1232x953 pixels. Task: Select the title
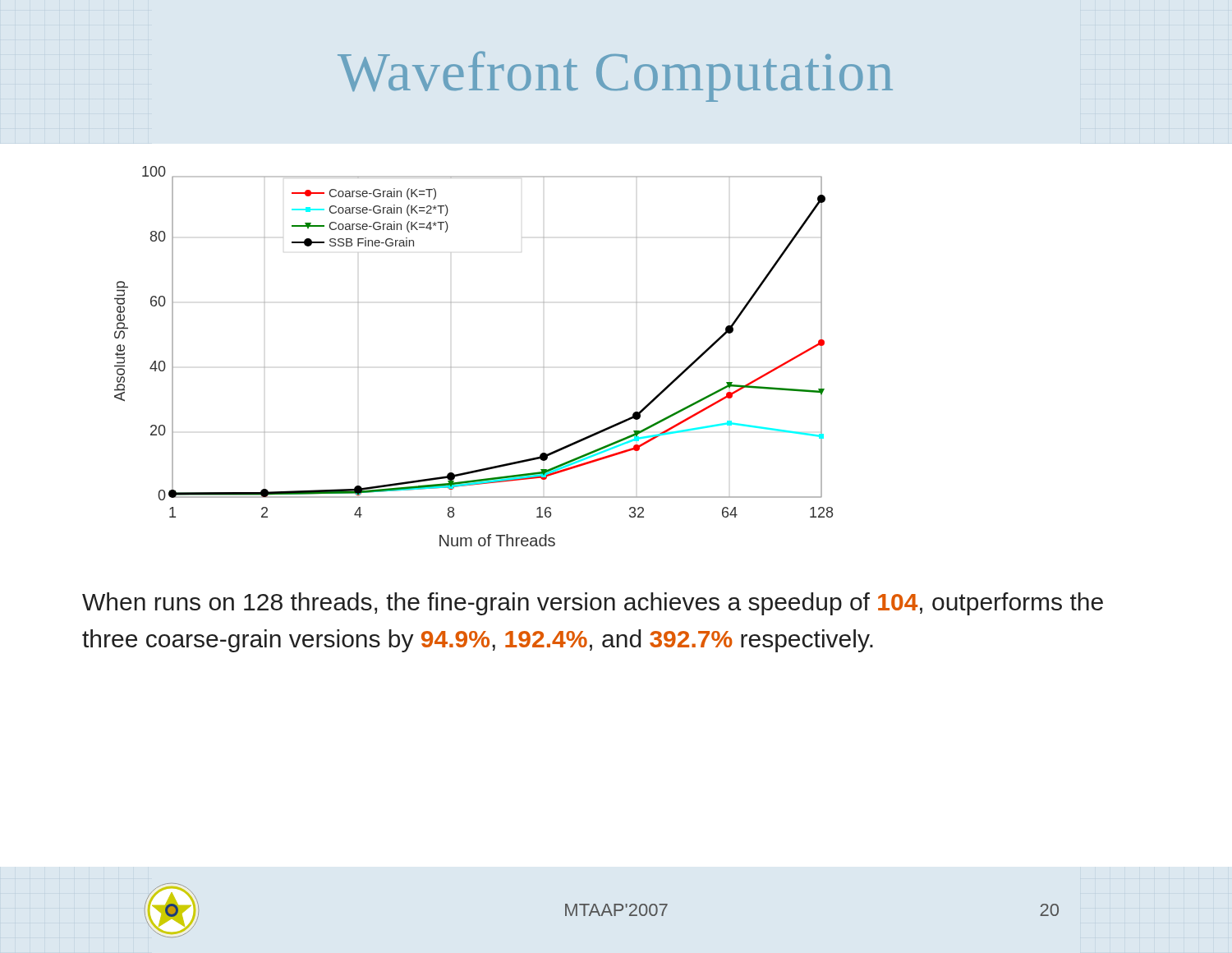click(x=616, y=71)
